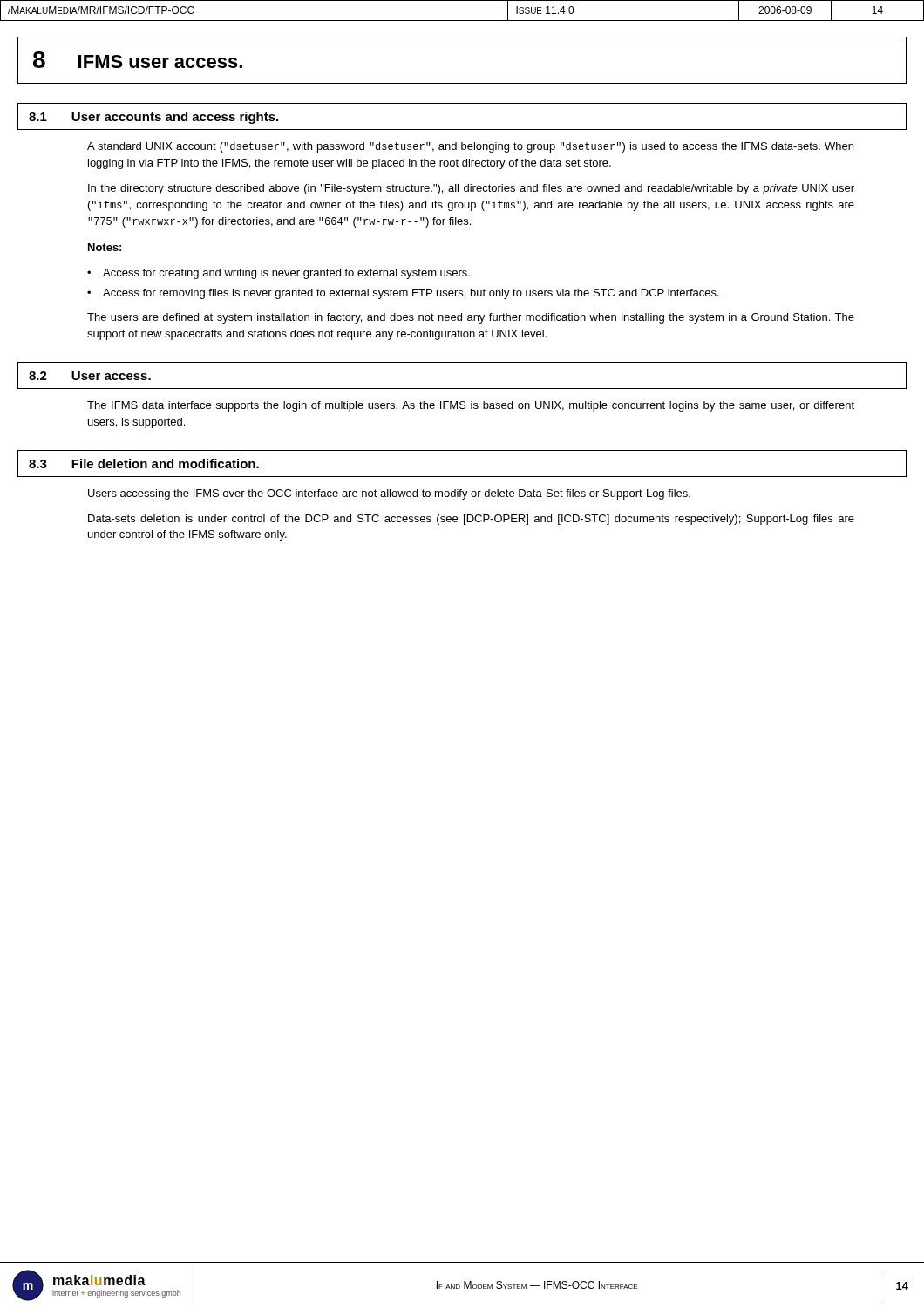The height and width of the screenshot is (1308, 924).
Task: Click on the text block that says "The users are defined at"
Action: point(471,326)
